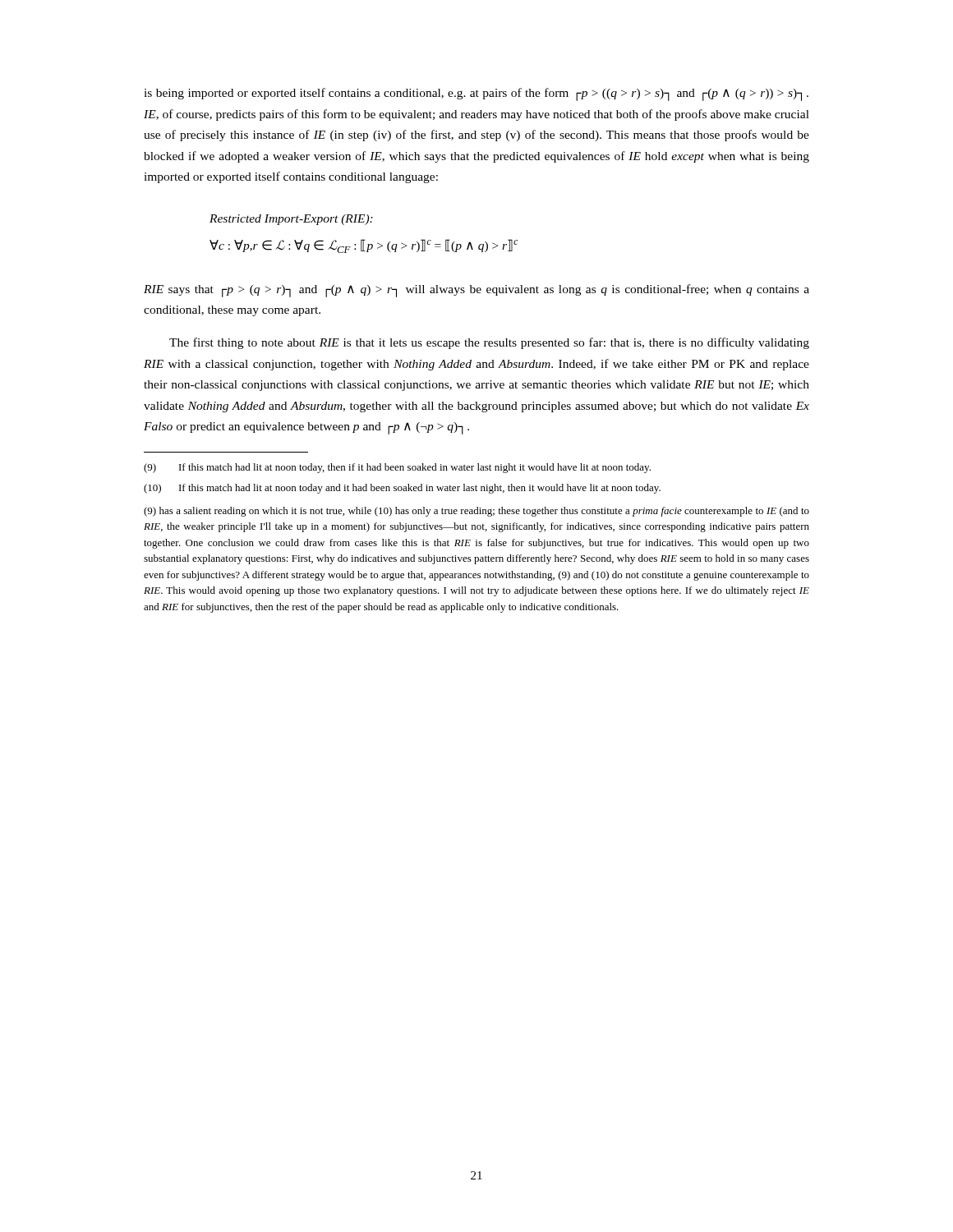953x1232 pixels.
Task: Locate the element starting "Restricted Import-Export (RIE):"
Action: tap(509, 233)
